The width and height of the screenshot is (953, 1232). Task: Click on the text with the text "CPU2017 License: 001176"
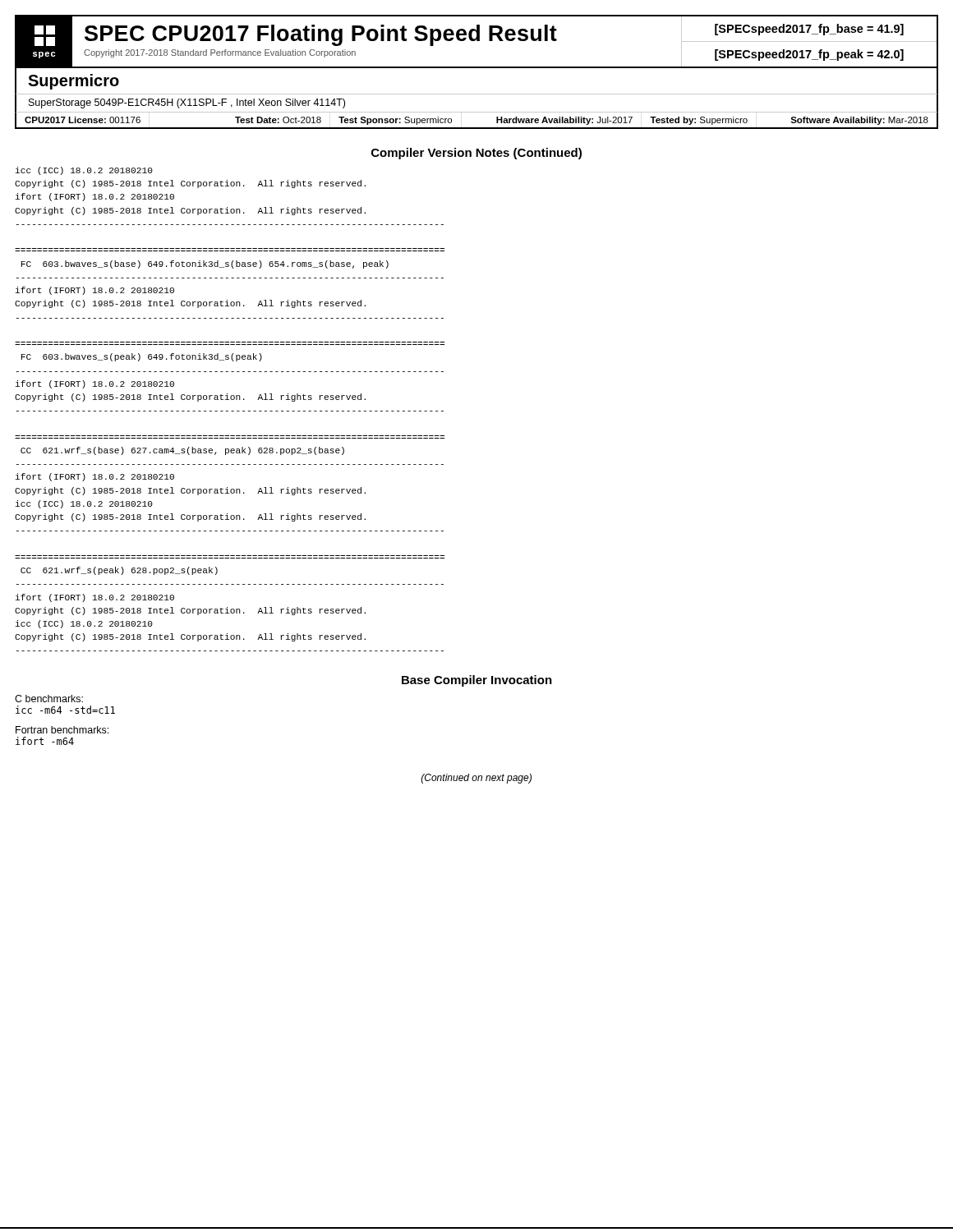point(83,120)
